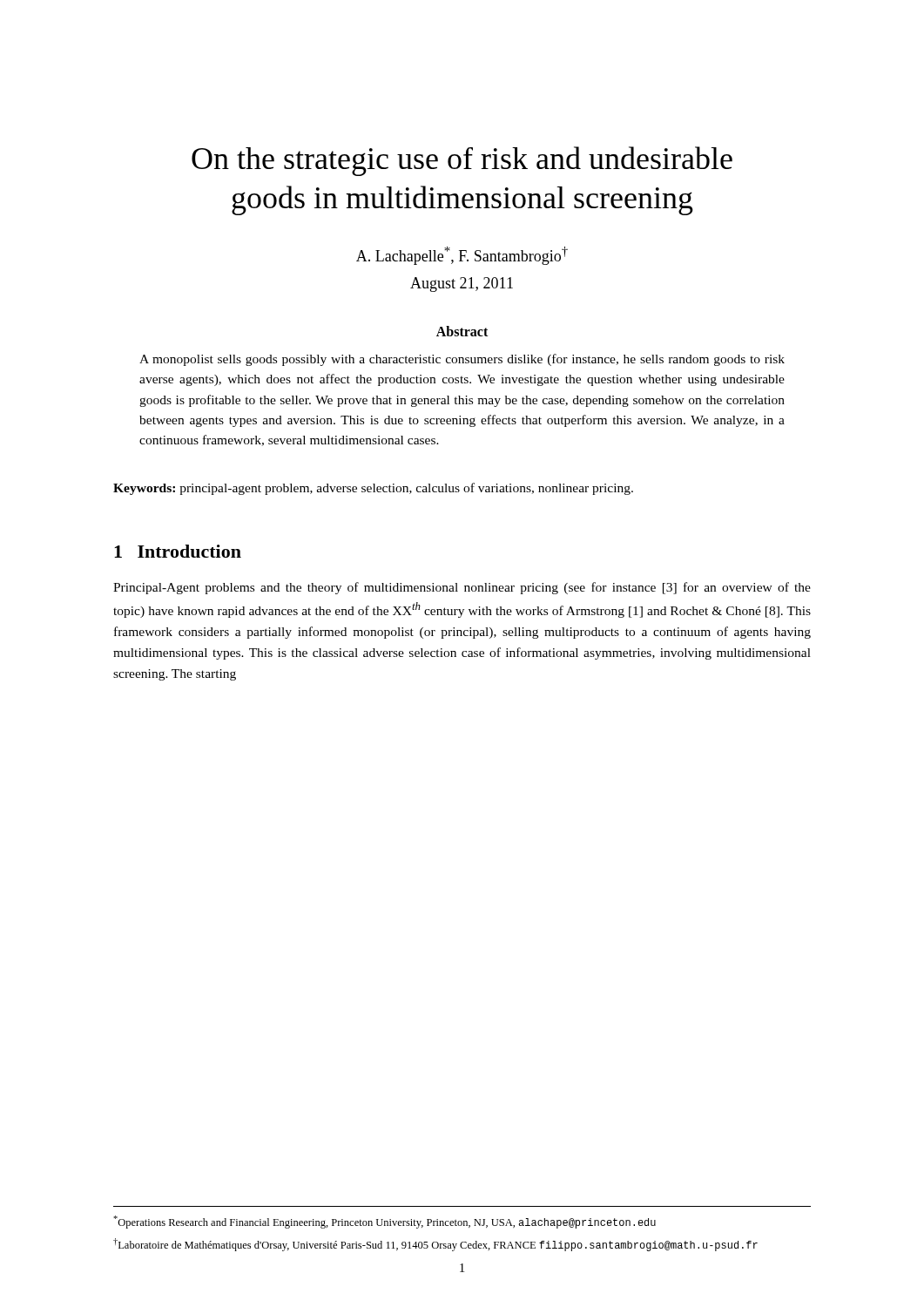This screenshot has width=924, height=1307.
Task: Find the text block containing "Keywords: principal-agent problem, adverse selection, calculus of"
Action: 374,488
